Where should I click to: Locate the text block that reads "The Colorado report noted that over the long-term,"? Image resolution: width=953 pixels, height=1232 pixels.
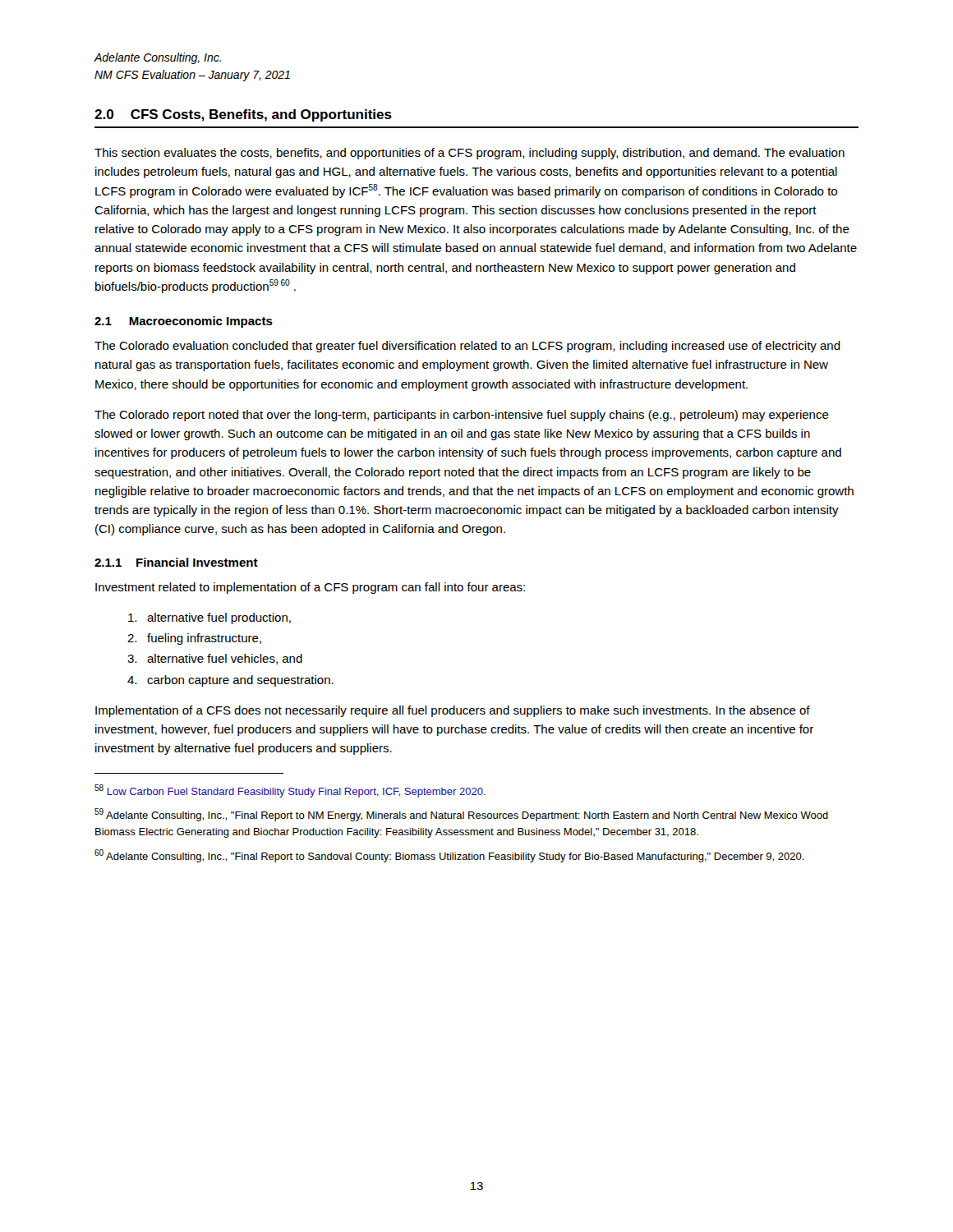click(x=476, y=472)
